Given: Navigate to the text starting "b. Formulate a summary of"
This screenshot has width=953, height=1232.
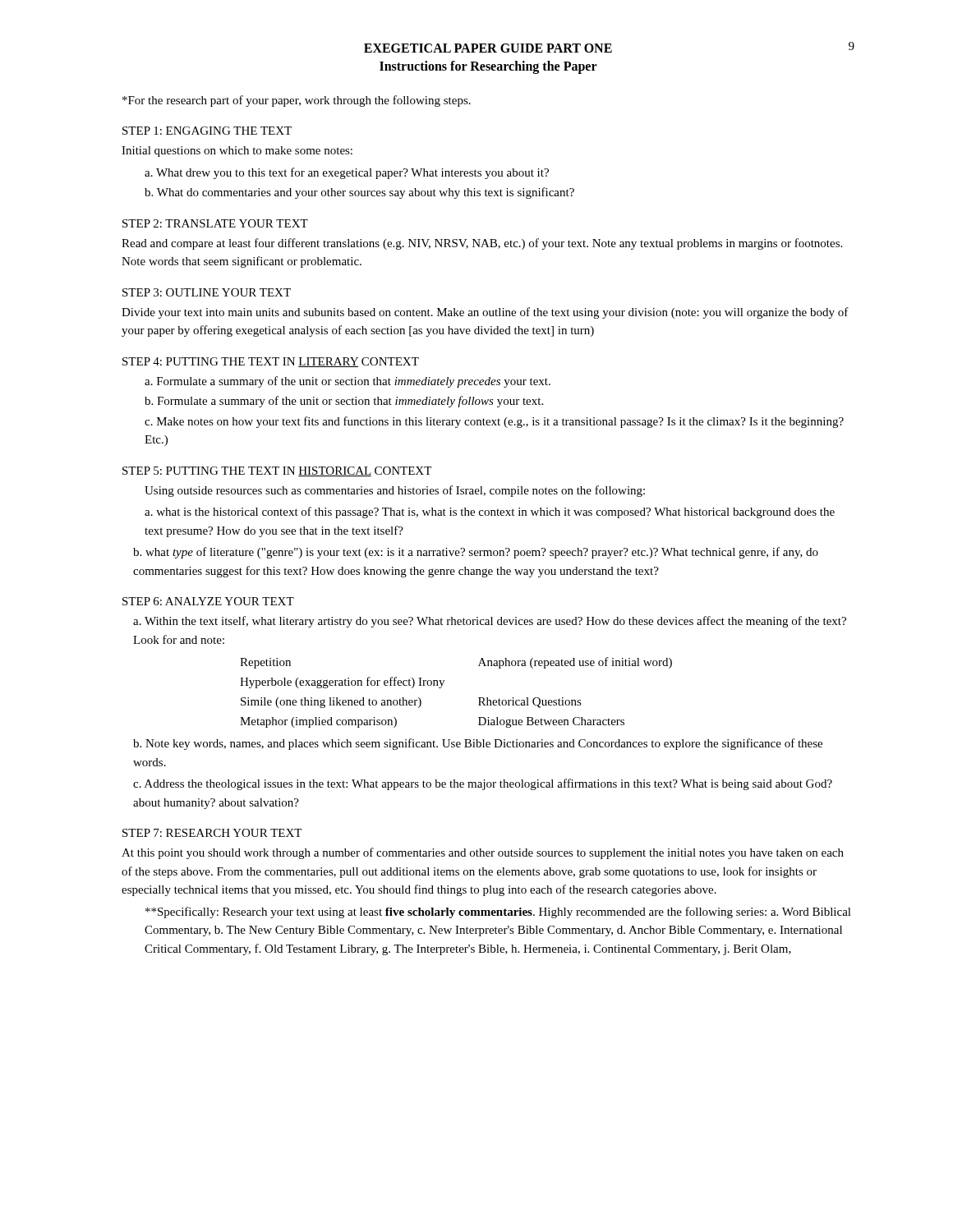Looking at the screenshot, I should click(x=344, y=401).
